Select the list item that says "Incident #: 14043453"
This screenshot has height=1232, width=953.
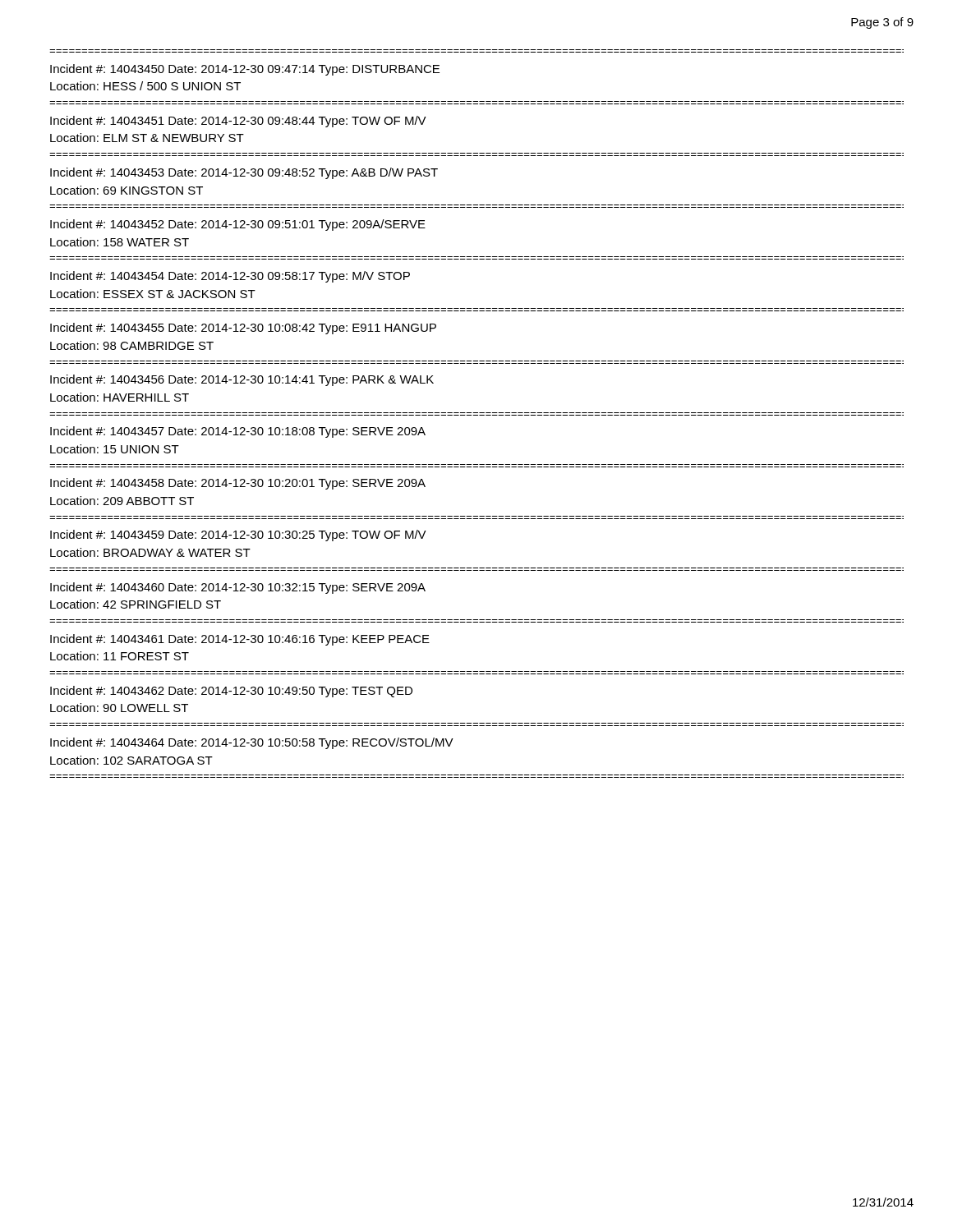(x=244, y=173)
